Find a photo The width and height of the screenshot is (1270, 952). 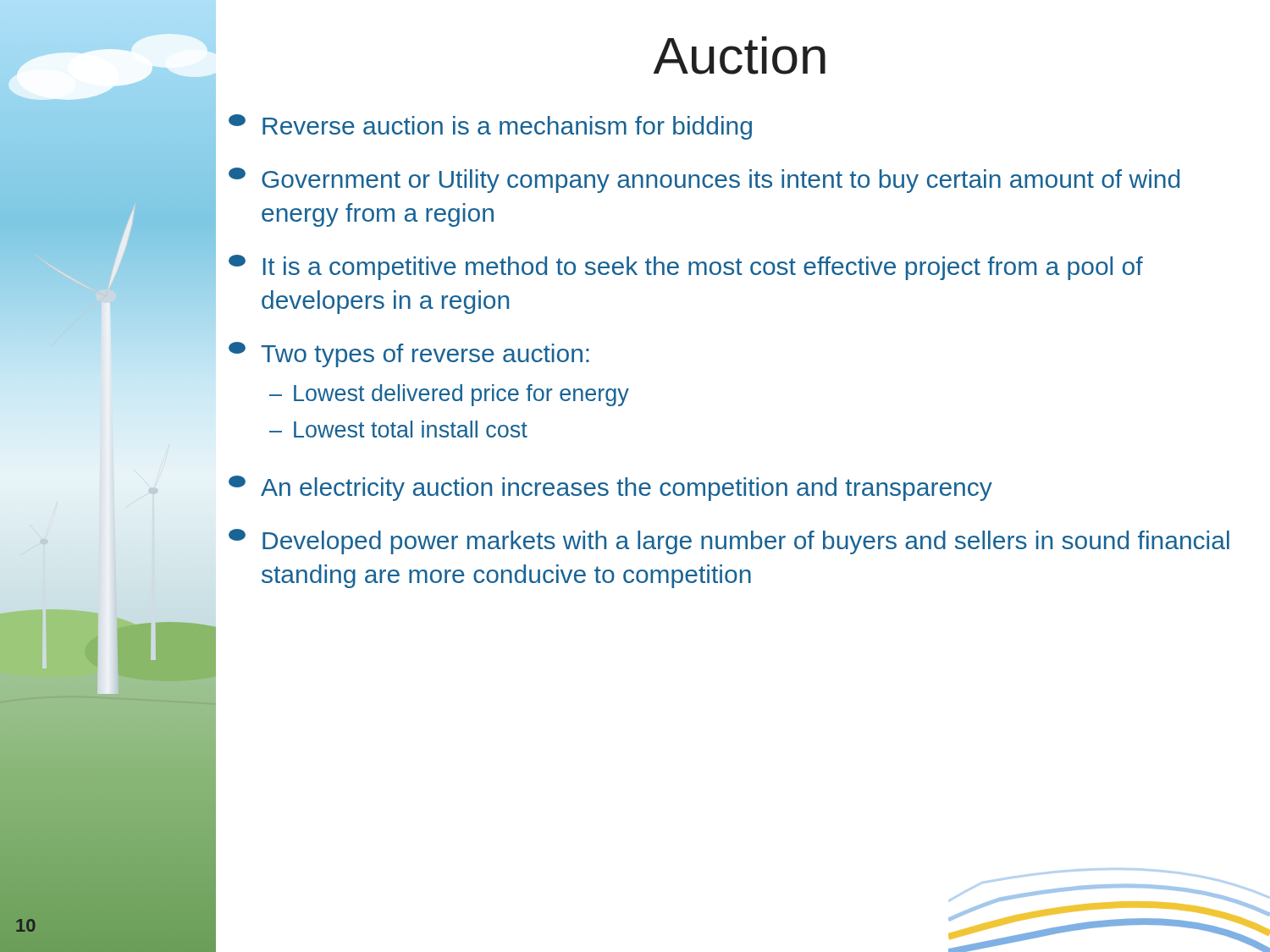[x=108, y=476]
